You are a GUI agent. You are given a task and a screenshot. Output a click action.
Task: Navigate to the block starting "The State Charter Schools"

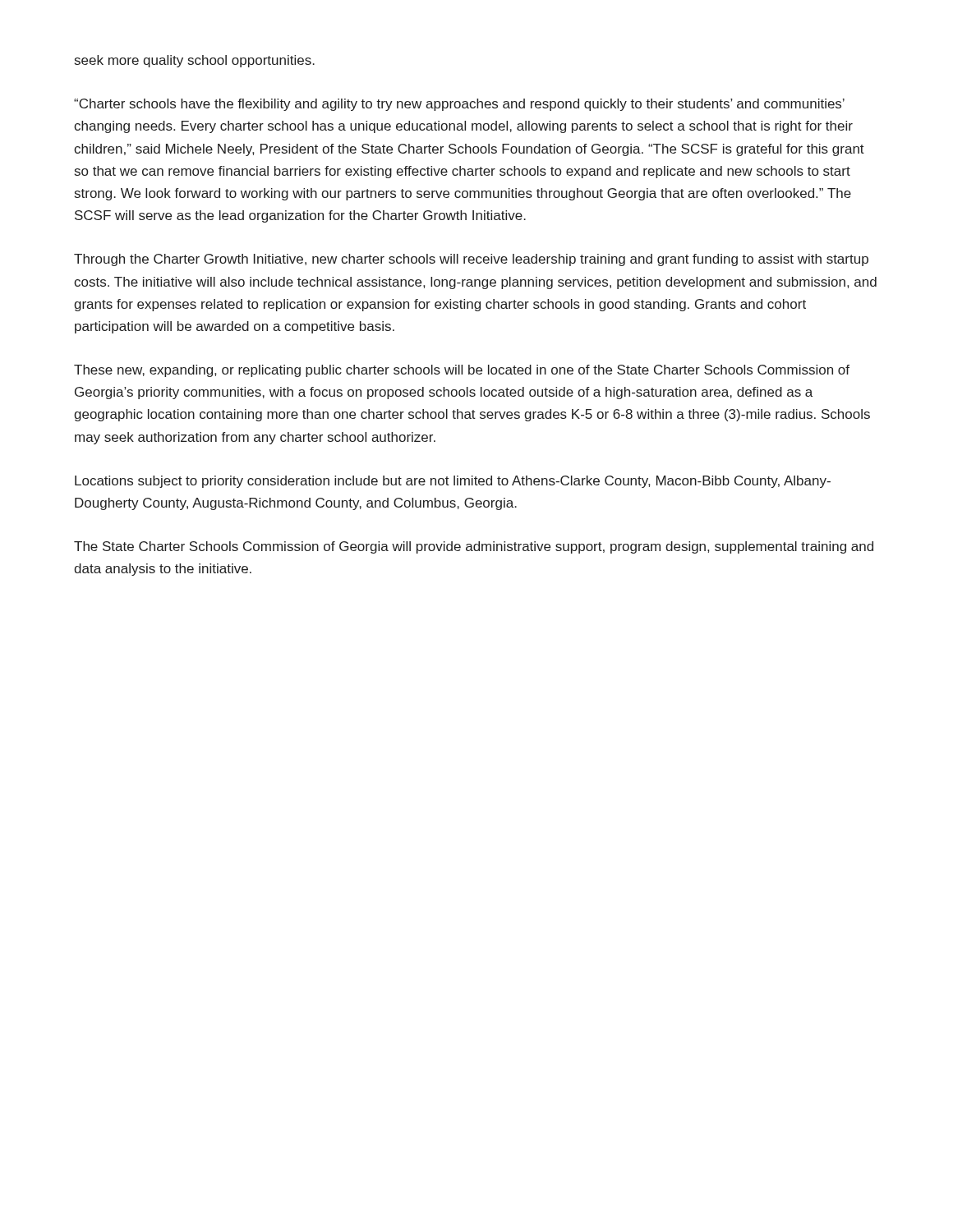coord(474,558)
